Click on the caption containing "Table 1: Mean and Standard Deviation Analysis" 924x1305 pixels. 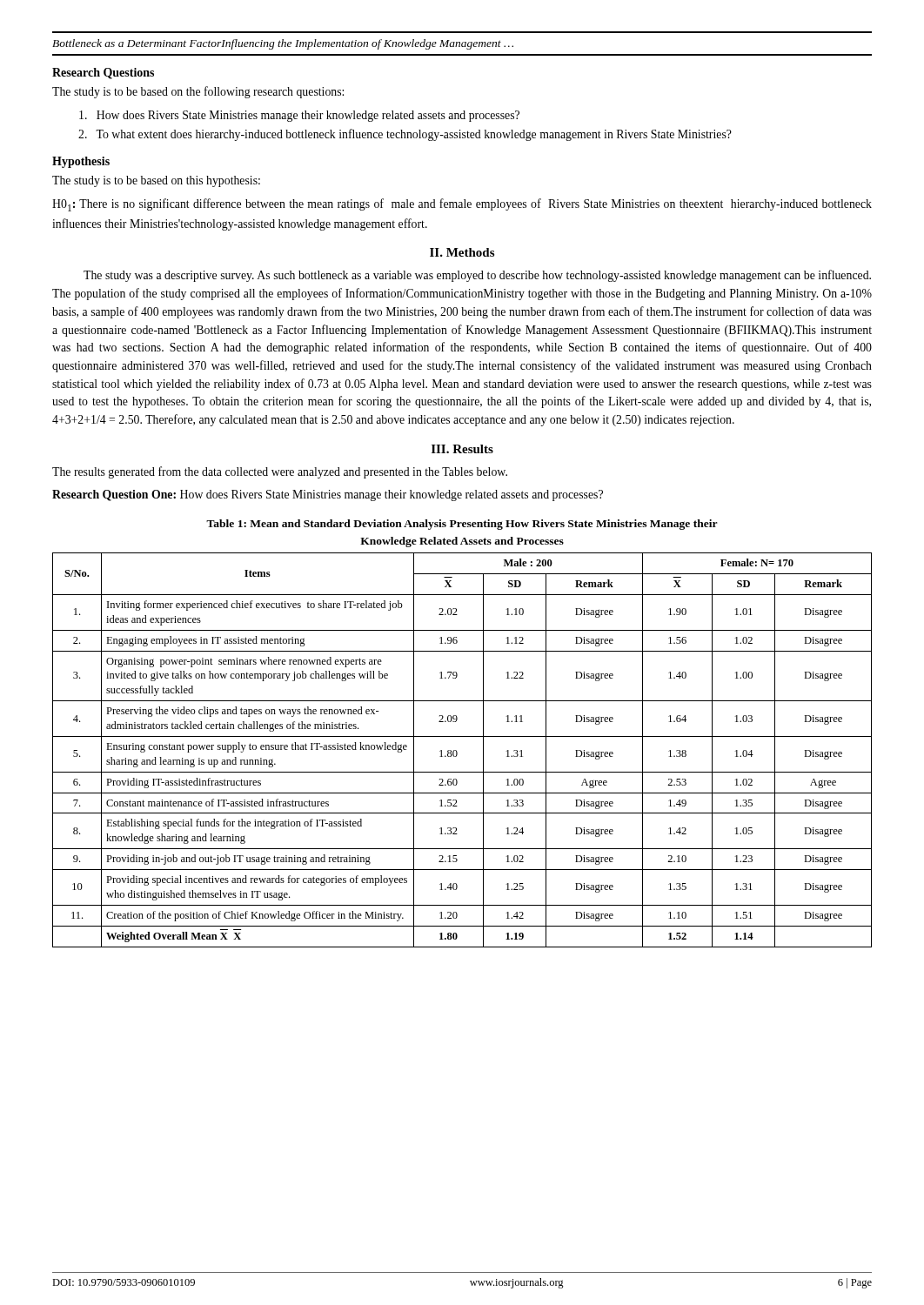462,532
